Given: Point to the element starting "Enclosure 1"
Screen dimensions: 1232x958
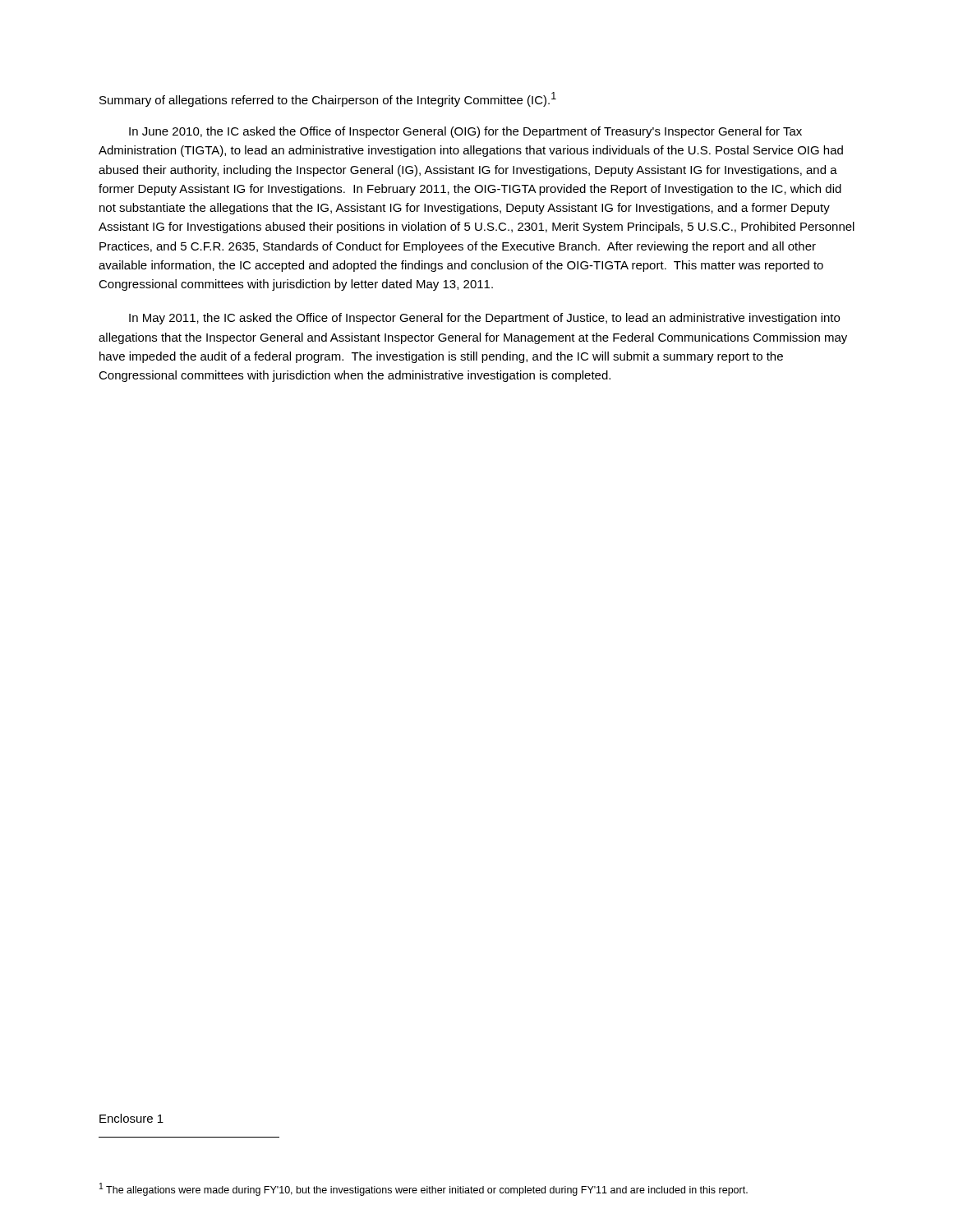Looking at the screenshot, I should pos(131,1118).
